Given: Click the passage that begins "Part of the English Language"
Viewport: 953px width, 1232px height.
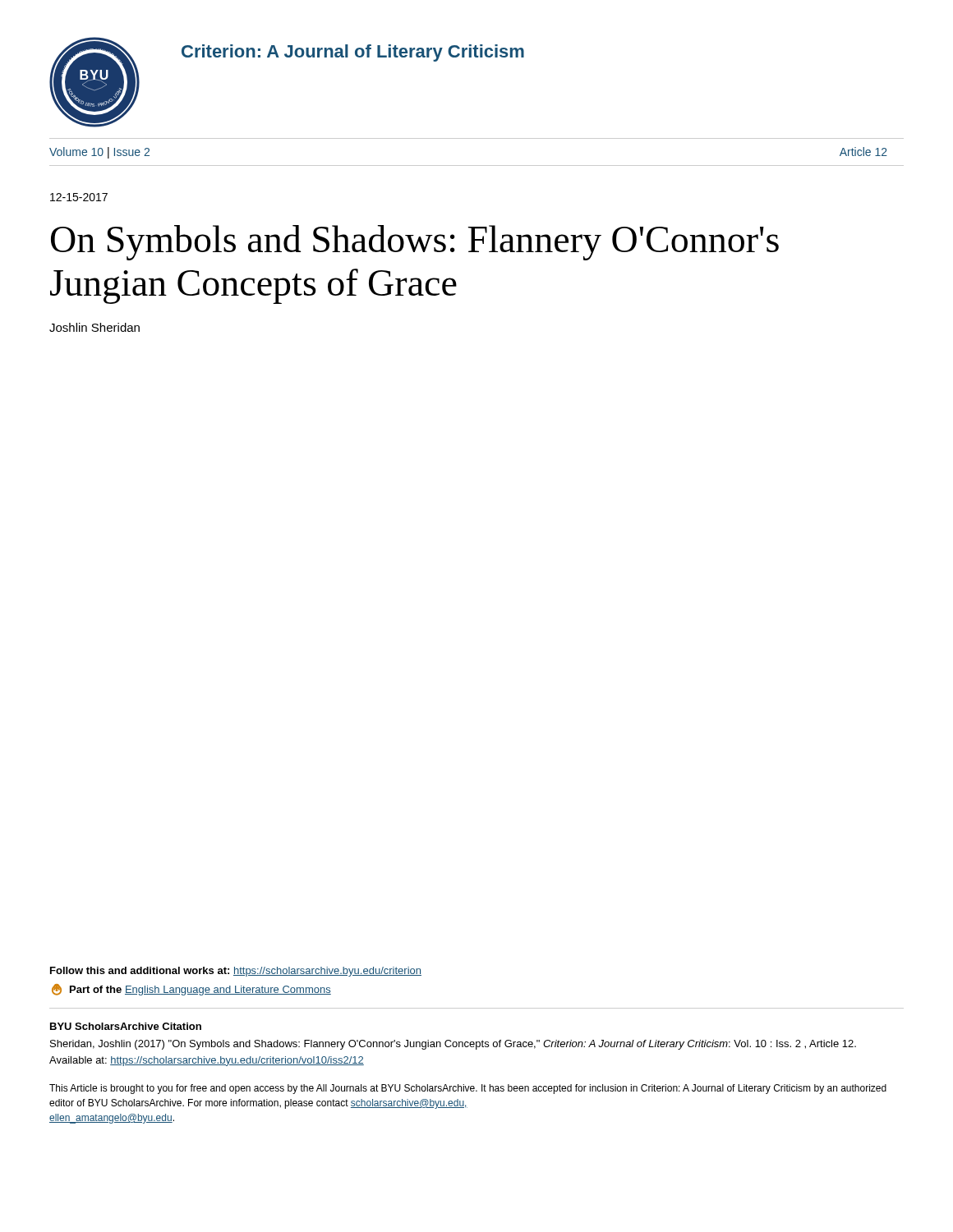Looking at the screenshot, I should coord(190,989).
